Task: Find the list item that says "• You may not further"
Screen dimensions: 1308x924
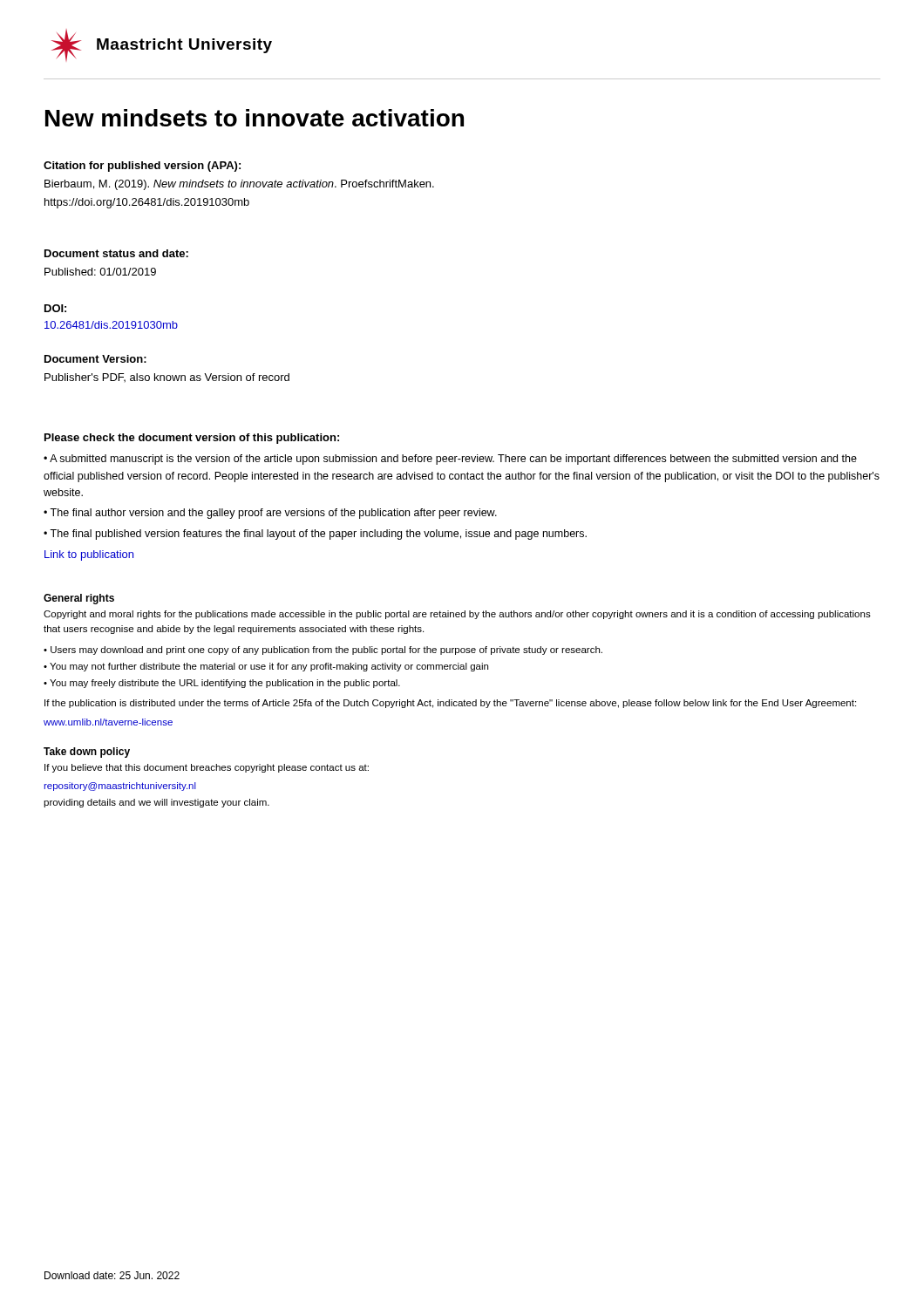Action: point(266,666)
